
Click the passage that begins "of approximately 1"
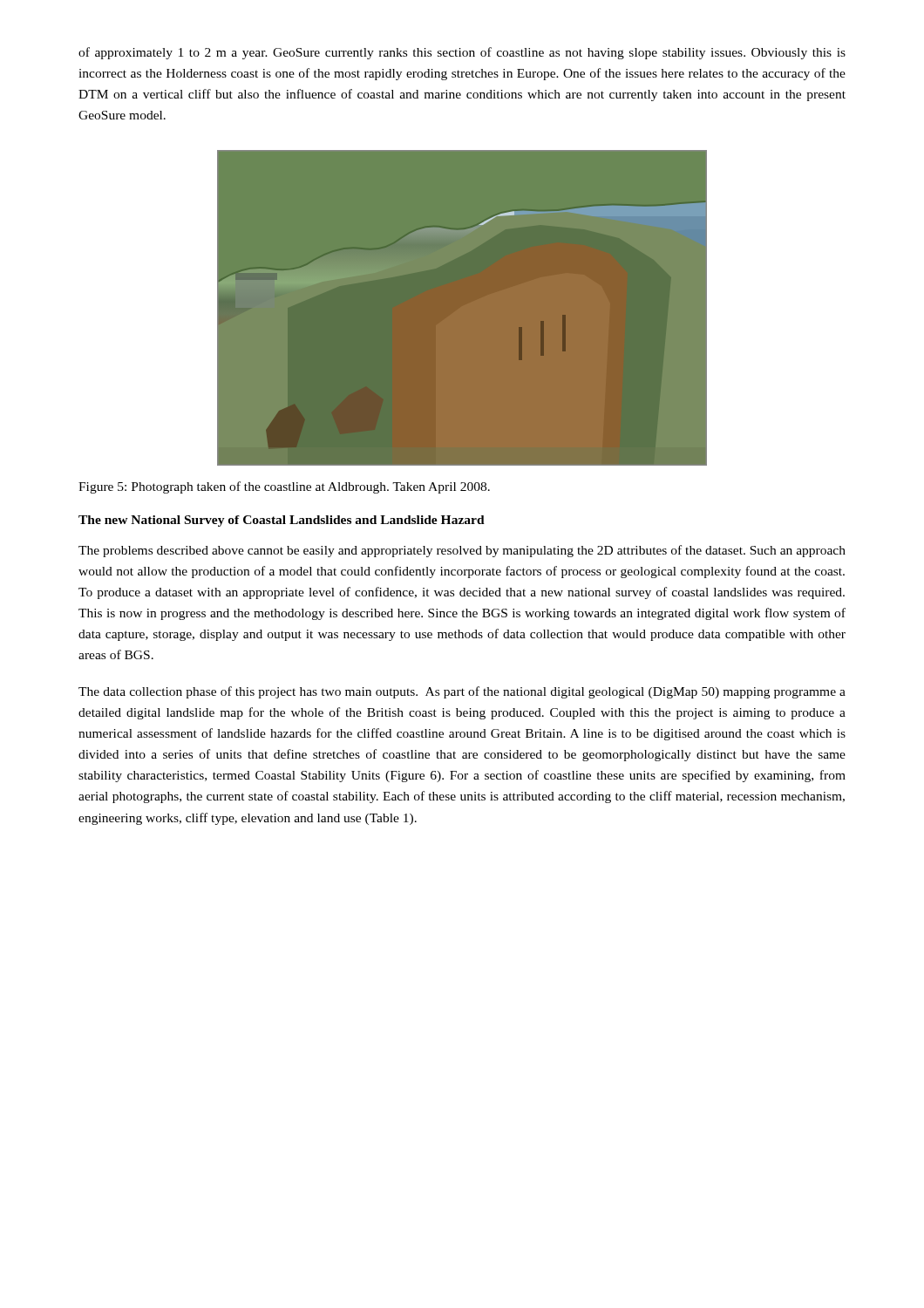(x=462, y=83)
